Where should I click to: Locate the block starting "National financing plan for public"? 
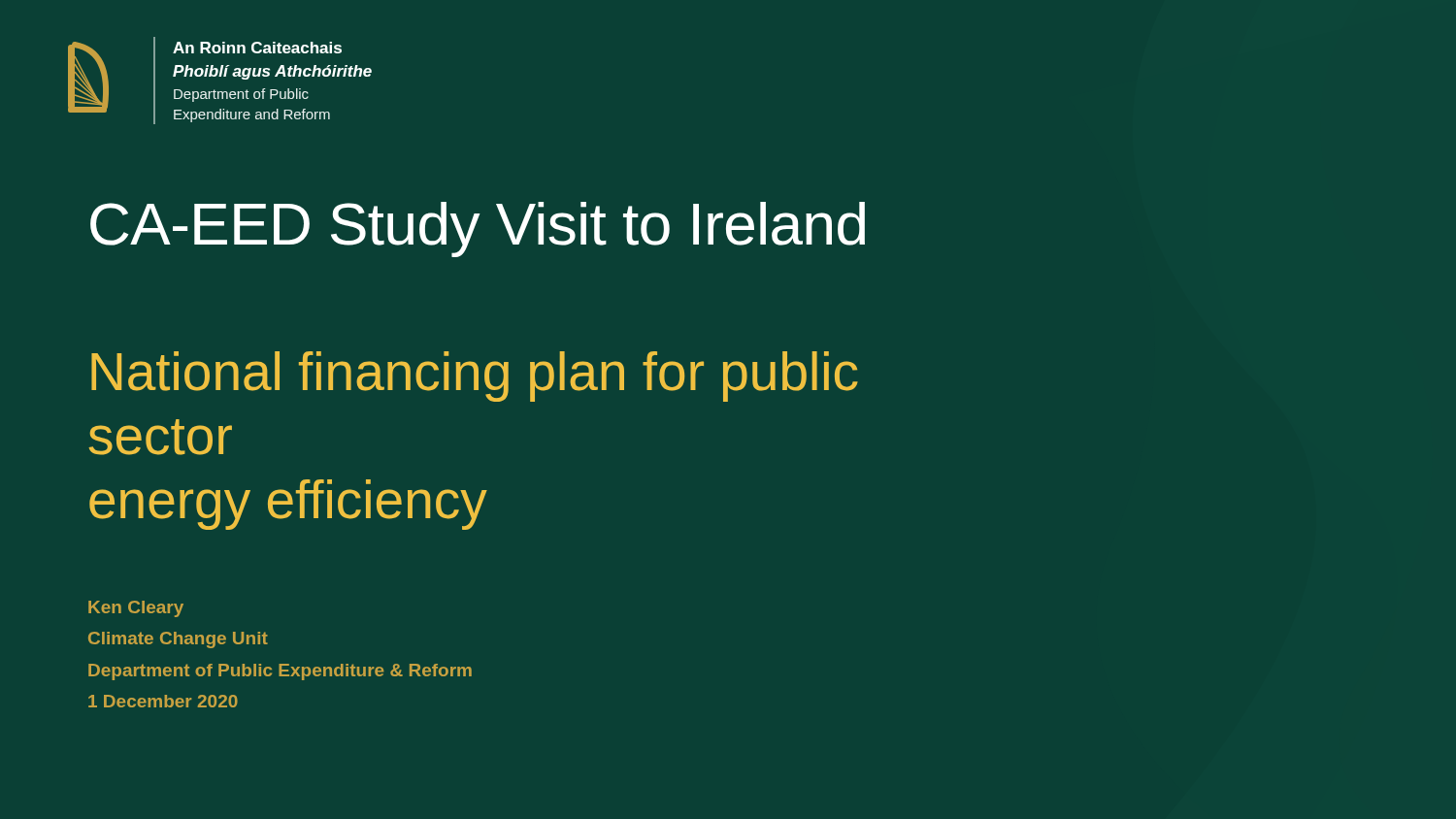tap(475, 377)
